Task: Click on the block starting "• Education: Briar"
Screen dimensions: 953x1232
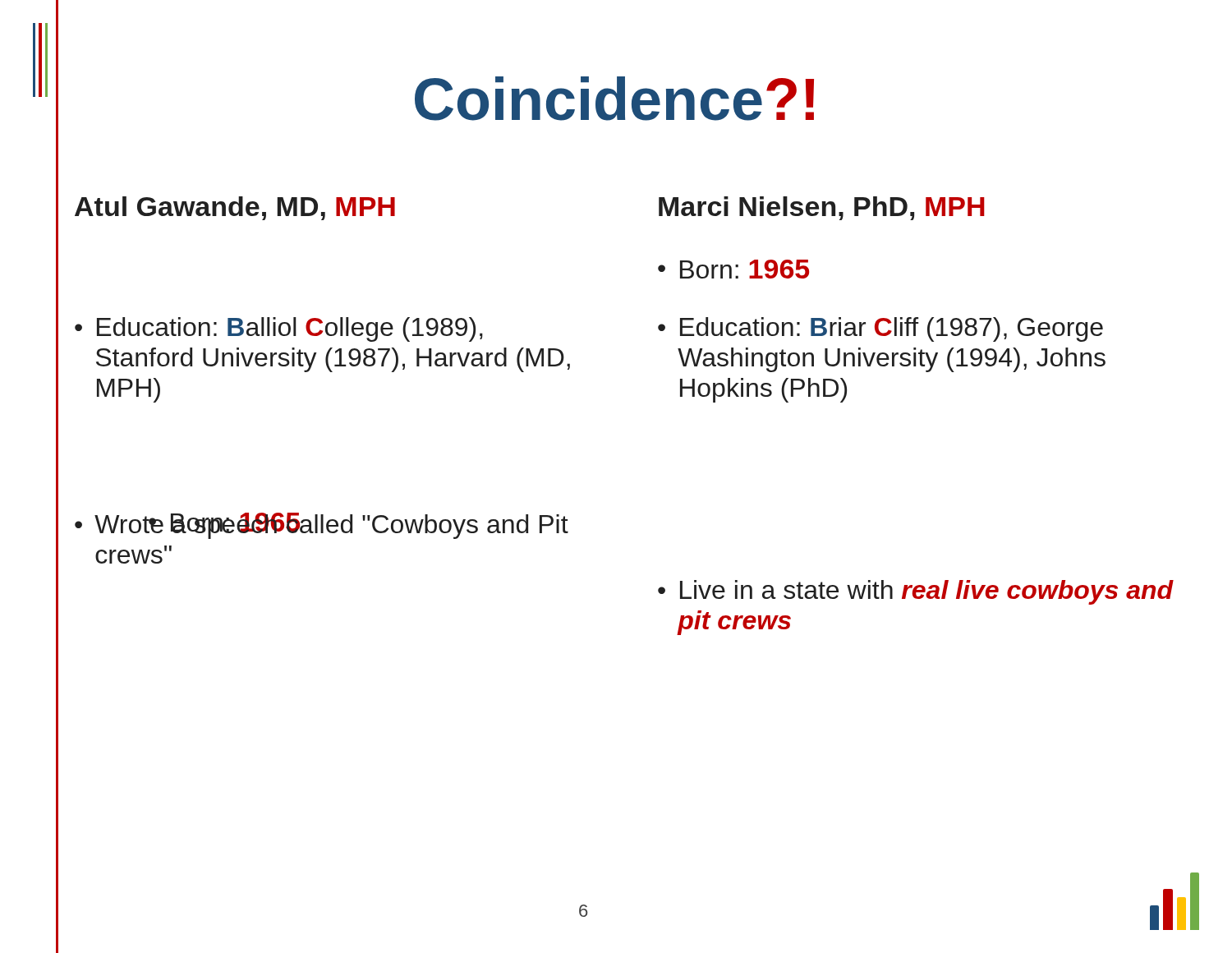Action: click(x=920, y=358)
